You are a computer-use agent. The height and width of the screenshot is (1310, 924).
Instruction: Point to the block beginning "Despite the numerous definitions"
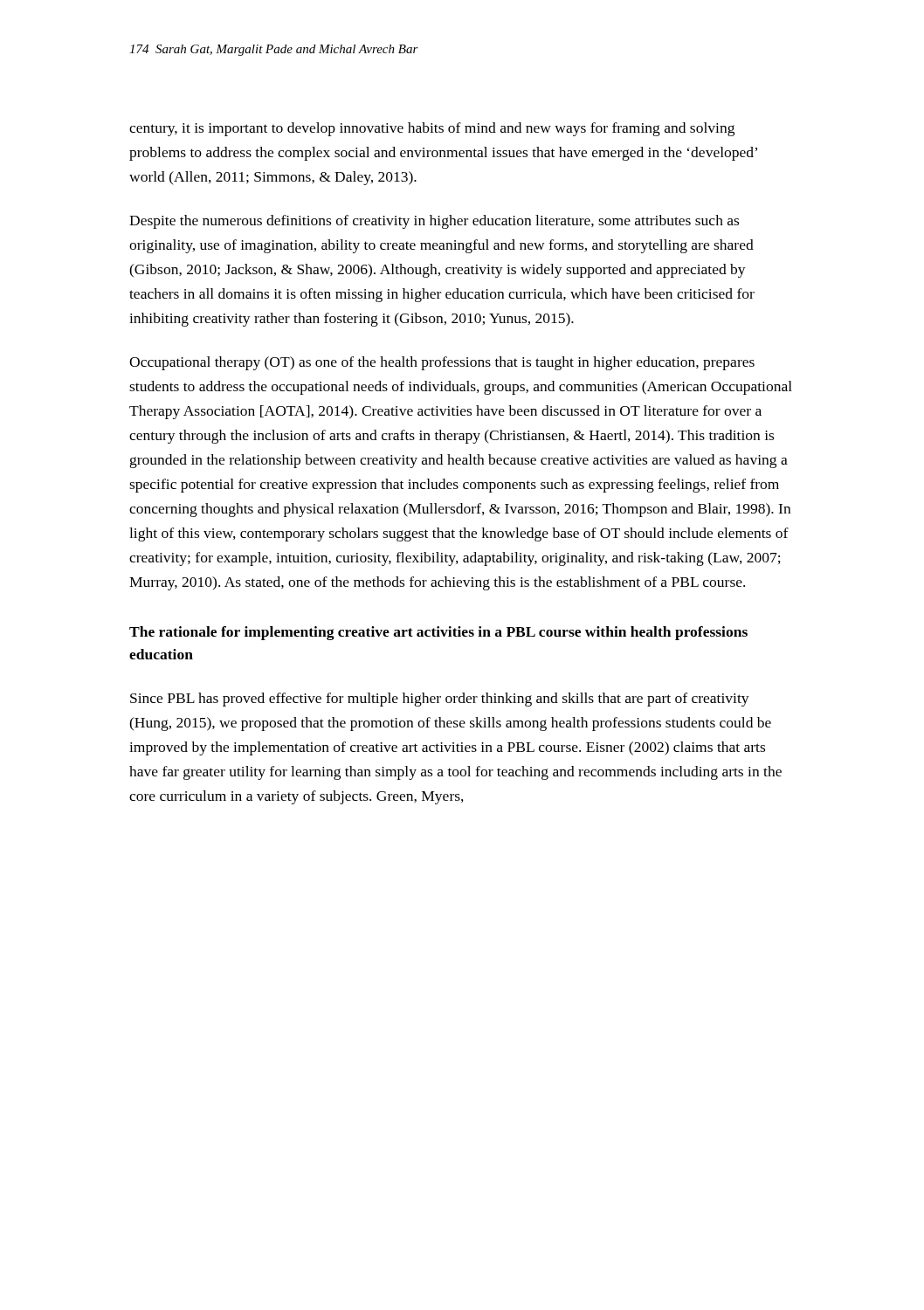coord(442,269)
